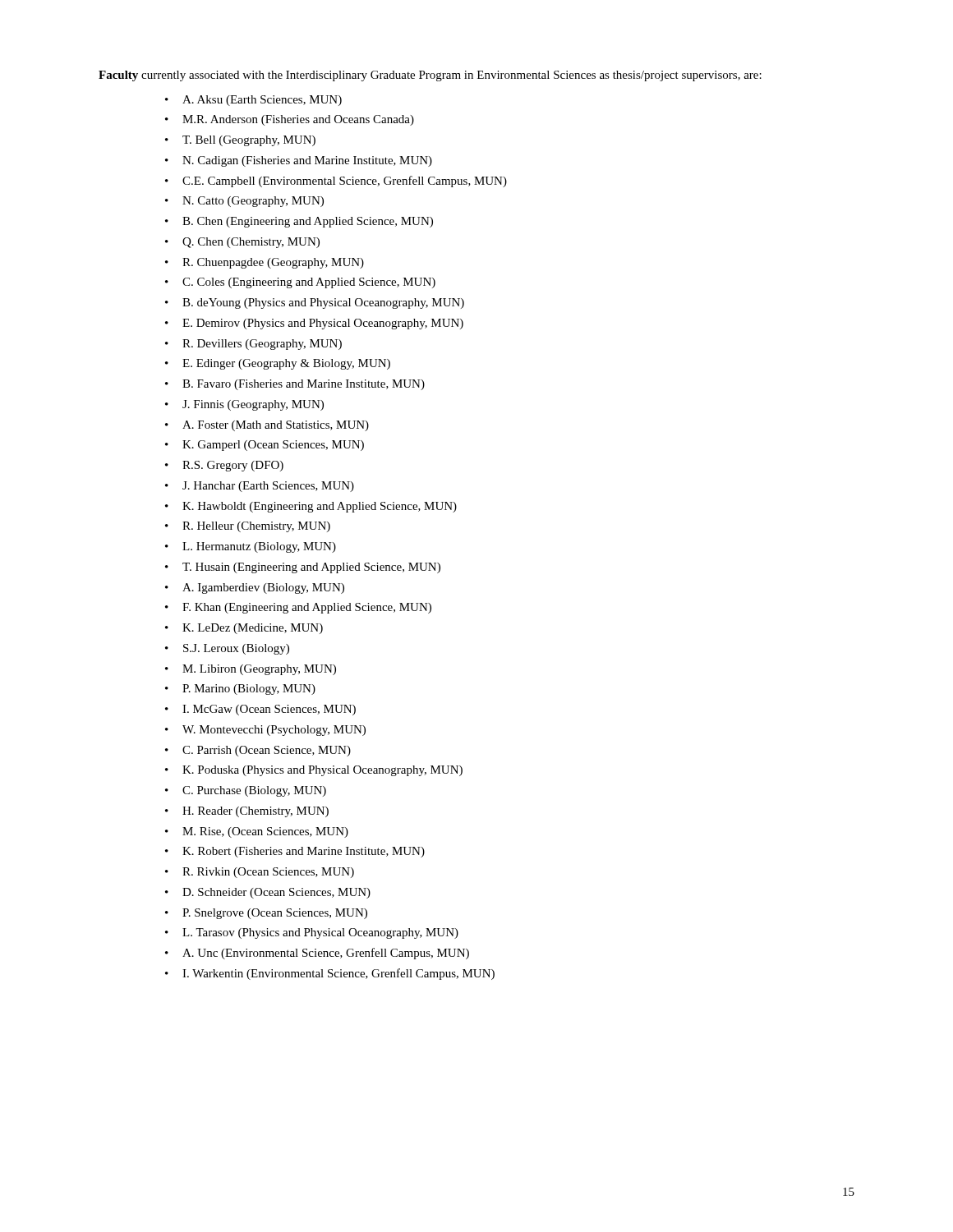Click on the list item with the text "I. Warkentin (Environmental Science, Grenfell Campus,"

[x=339, y=973]
